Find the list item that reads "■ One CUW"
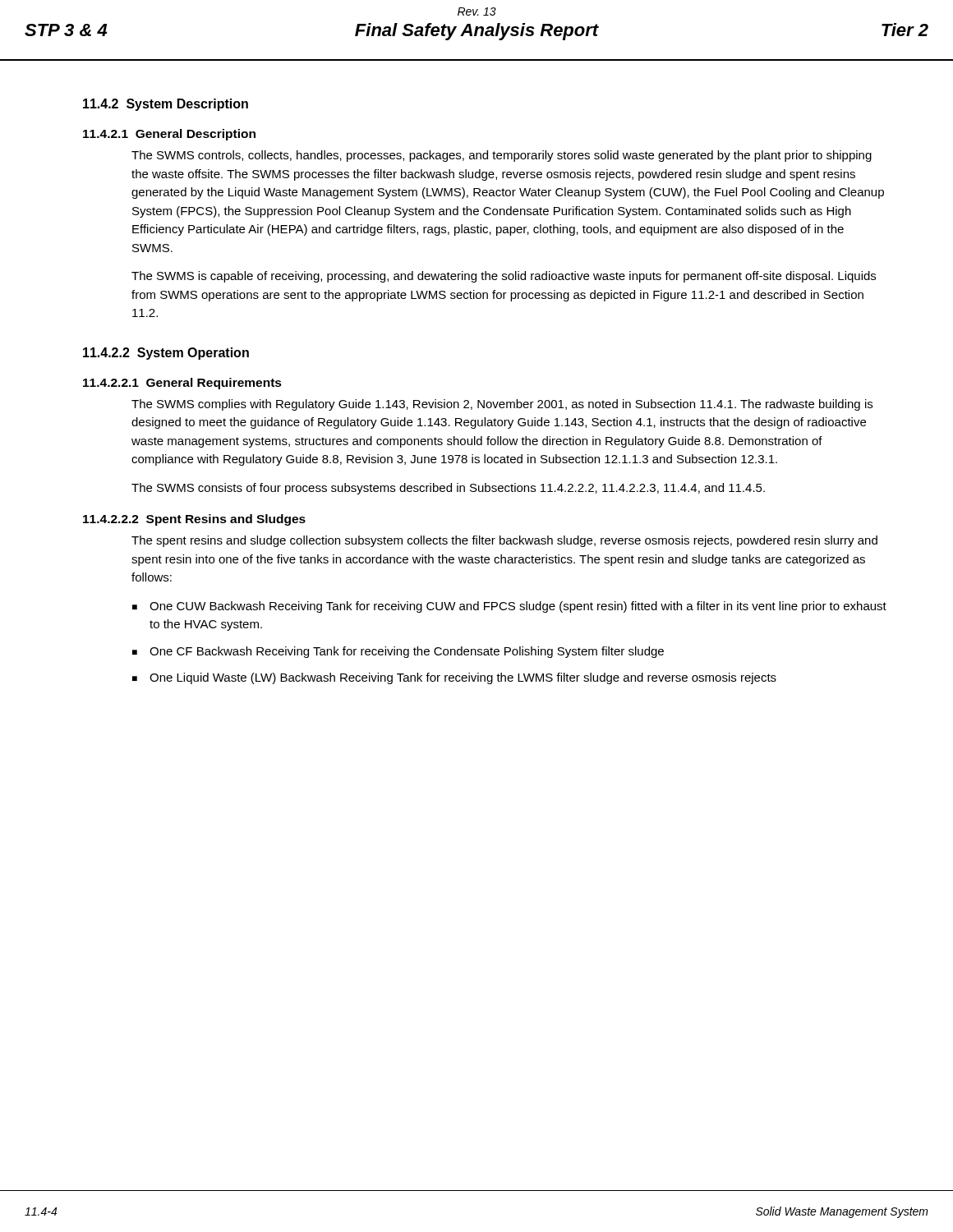953x1232 pixels. pyautogui.click(x=509, y=615)
